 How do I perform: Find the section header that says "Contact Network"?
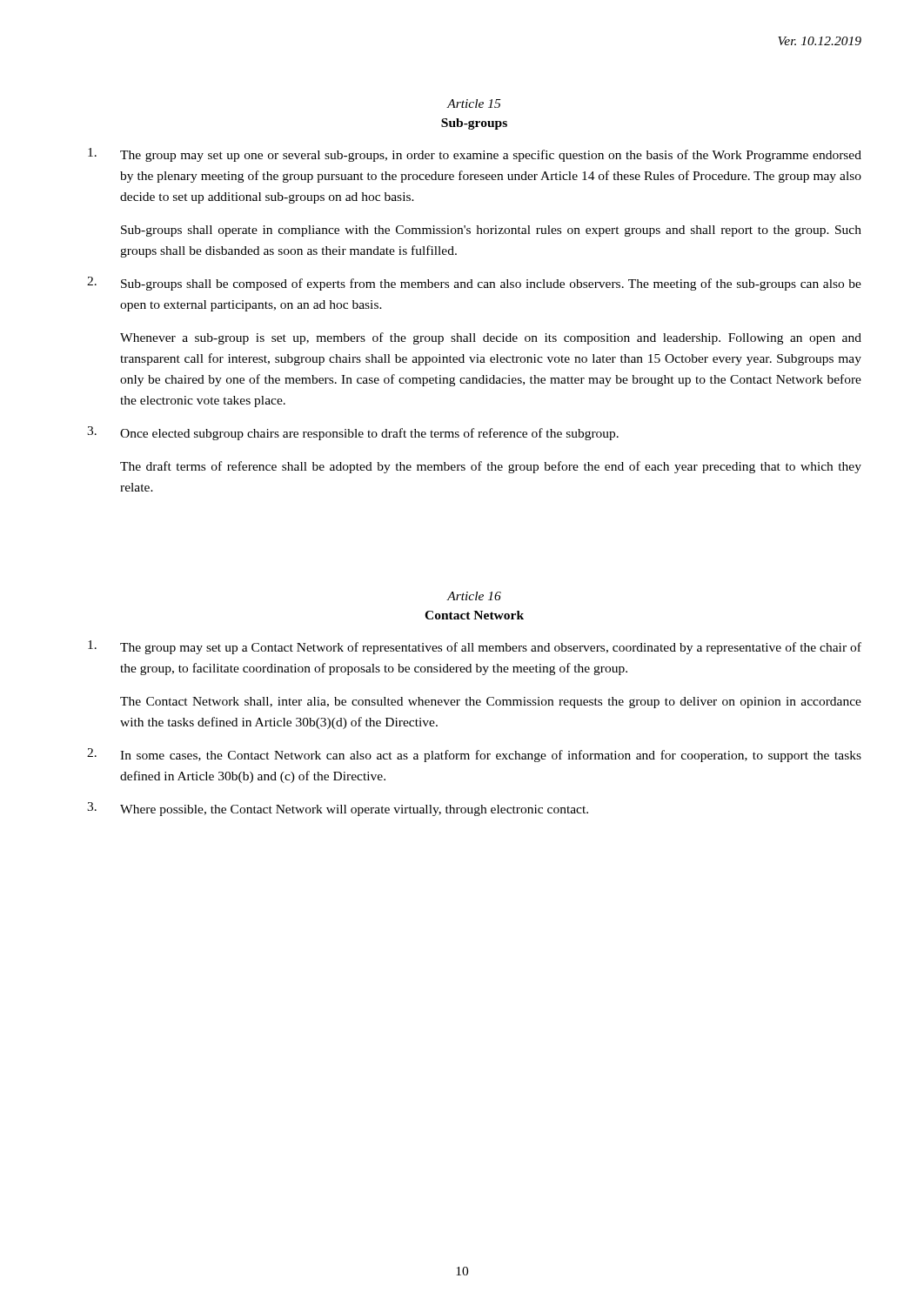[474, 615]
